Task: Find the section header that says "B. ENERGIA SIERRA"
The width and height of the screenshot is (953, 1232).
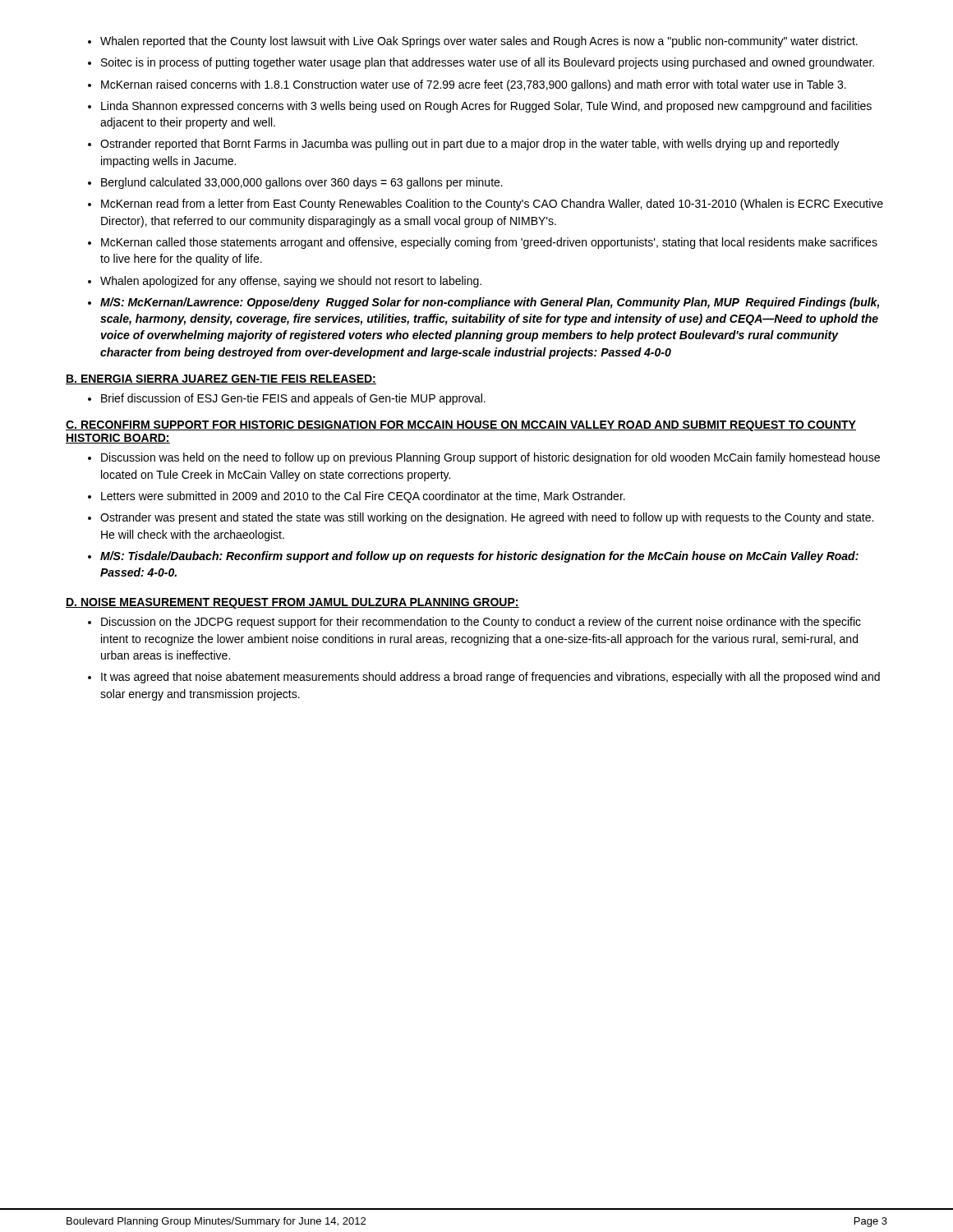Action: [x=221, y=379]
